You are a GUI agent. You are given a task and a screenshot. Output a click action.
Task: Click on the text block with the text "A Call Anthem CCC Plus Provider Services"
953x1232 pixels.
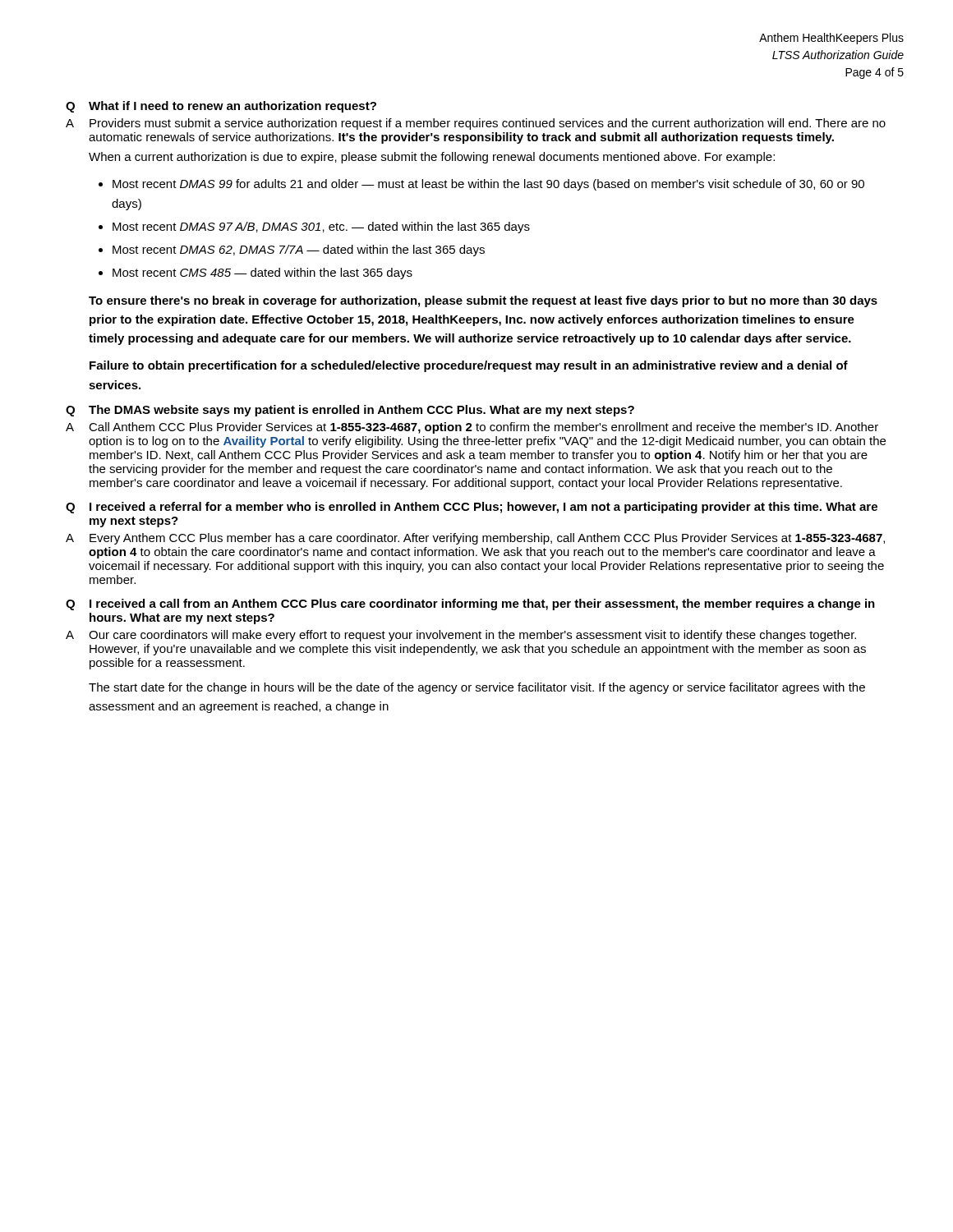pos(476,454)
